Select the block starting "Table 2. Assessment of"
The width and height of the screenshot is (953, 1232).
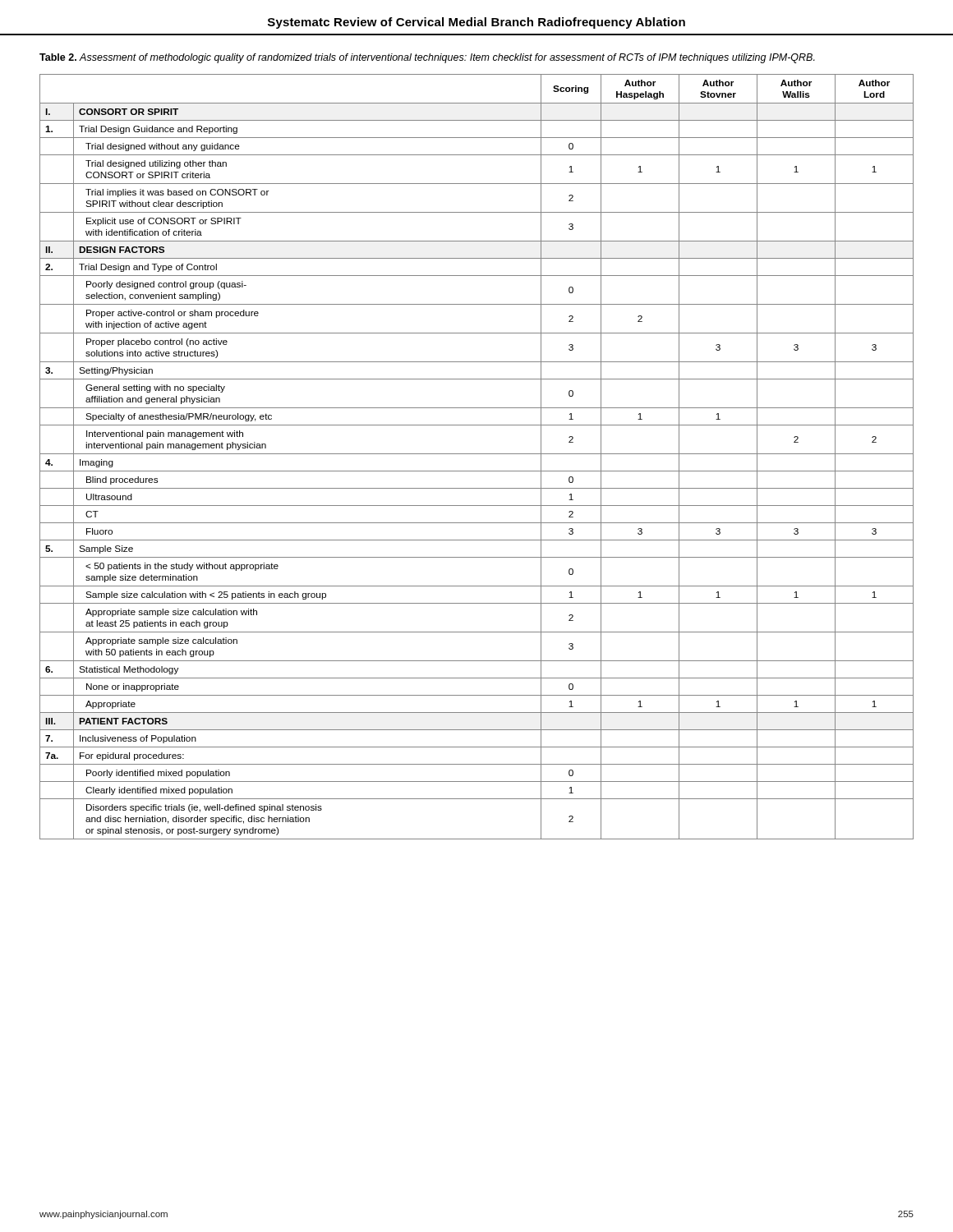[x=428, y=57]
